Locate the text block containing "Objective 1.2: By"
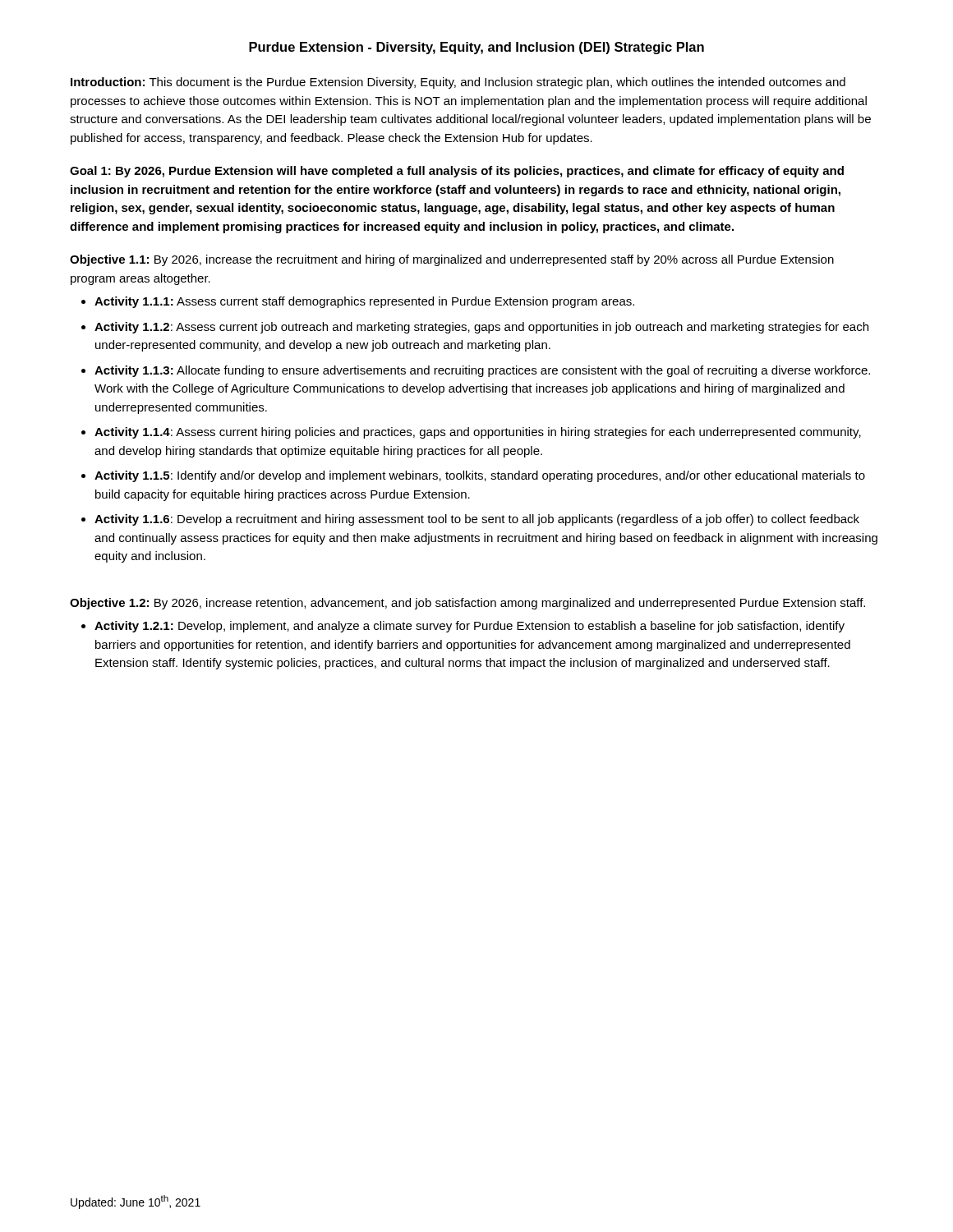 click(468, 602)
